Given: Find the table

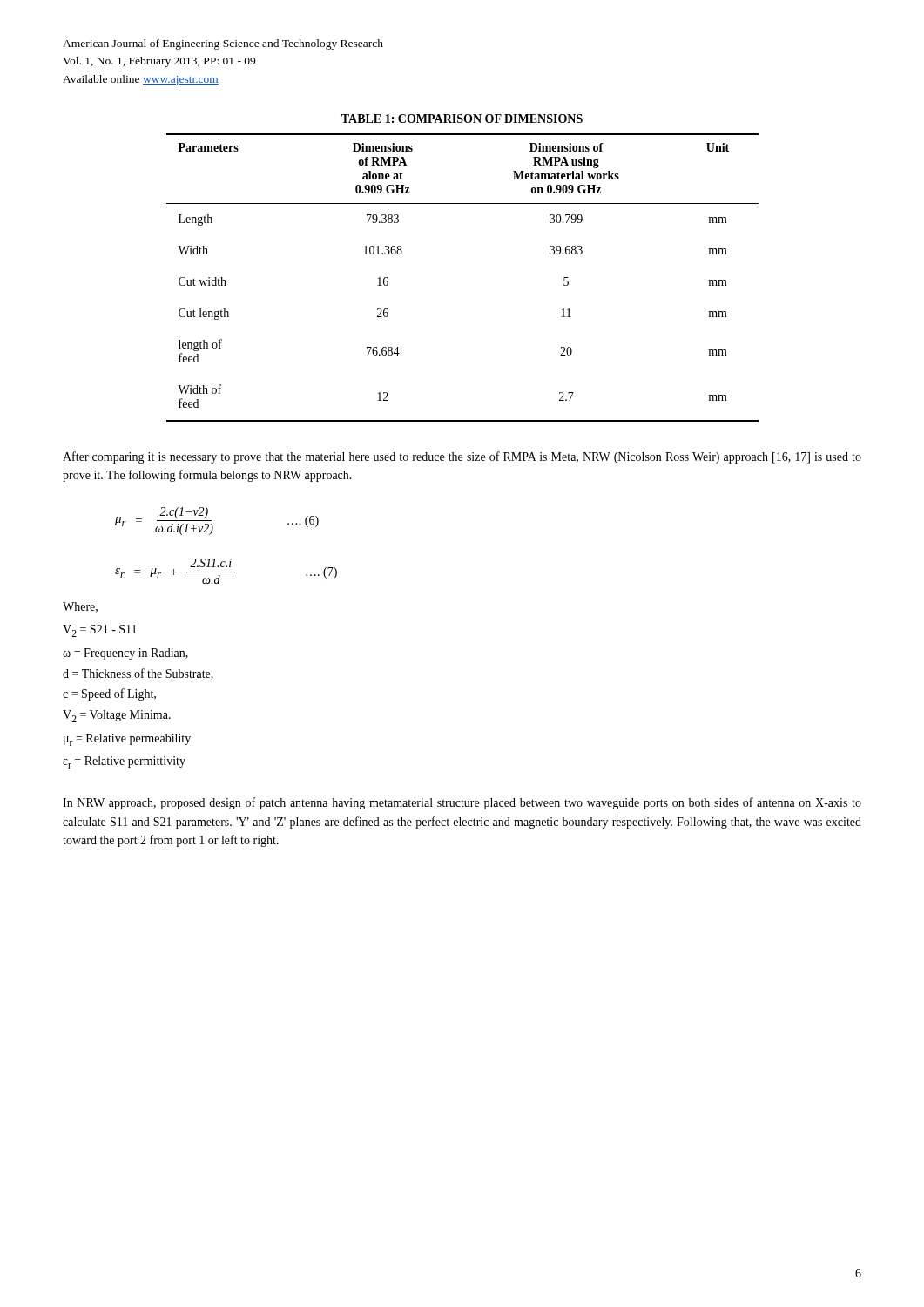Looking at the screenshot, I should [x=462, y=277].
